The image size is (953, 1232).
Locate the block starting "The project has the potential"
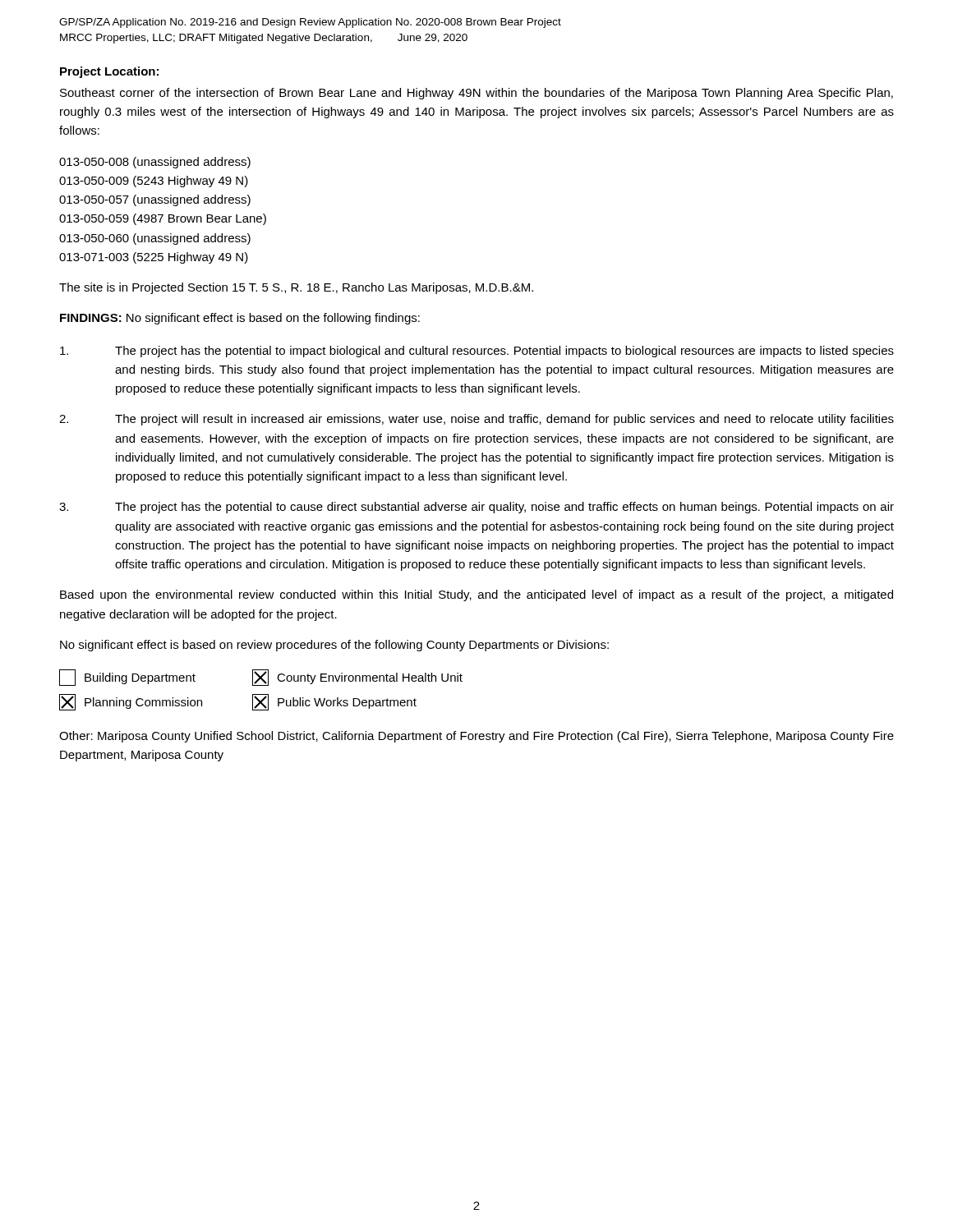(476, 369)
